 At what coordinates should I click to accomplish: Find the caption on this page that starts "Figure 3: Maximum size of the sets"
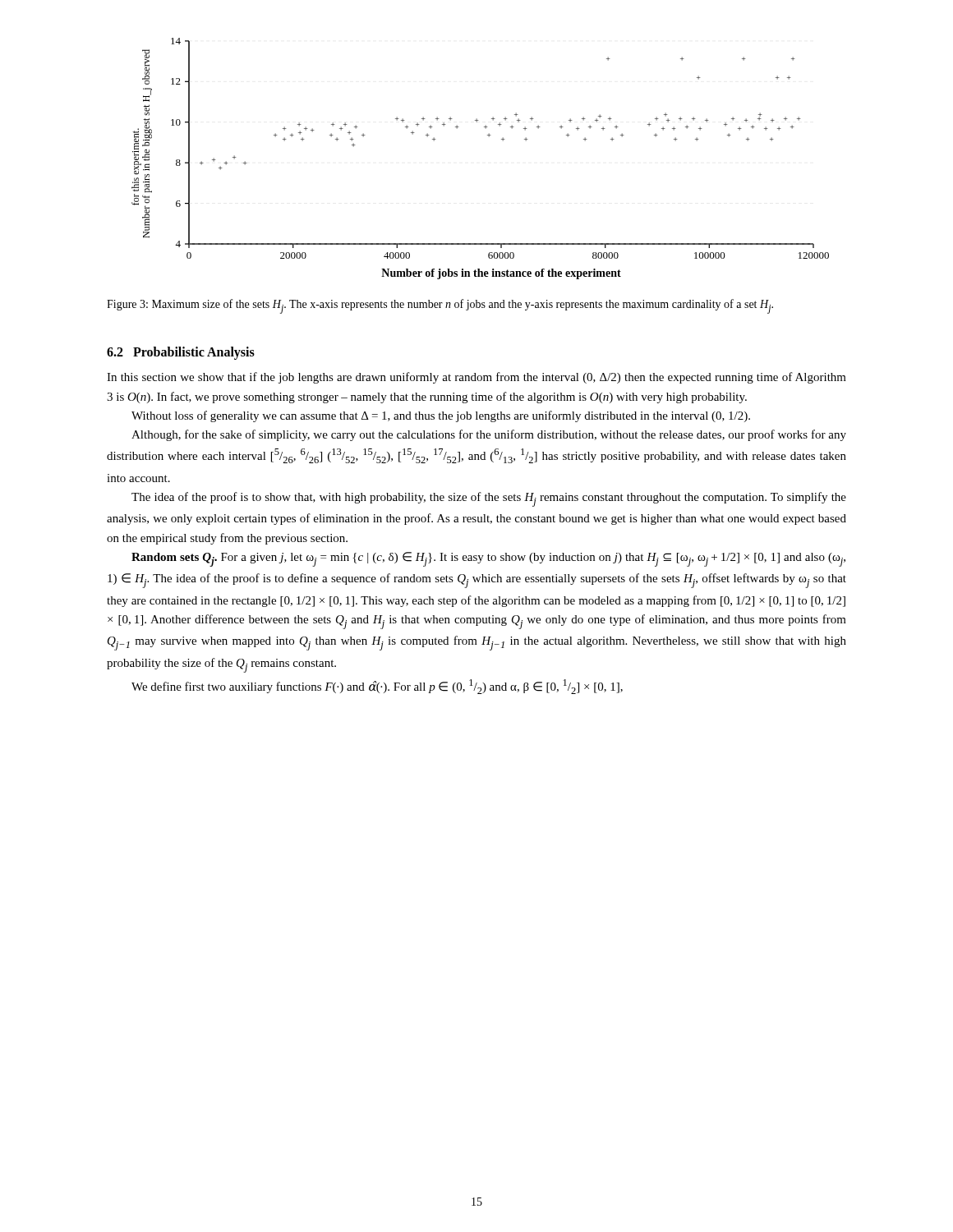tap(440, 306)
